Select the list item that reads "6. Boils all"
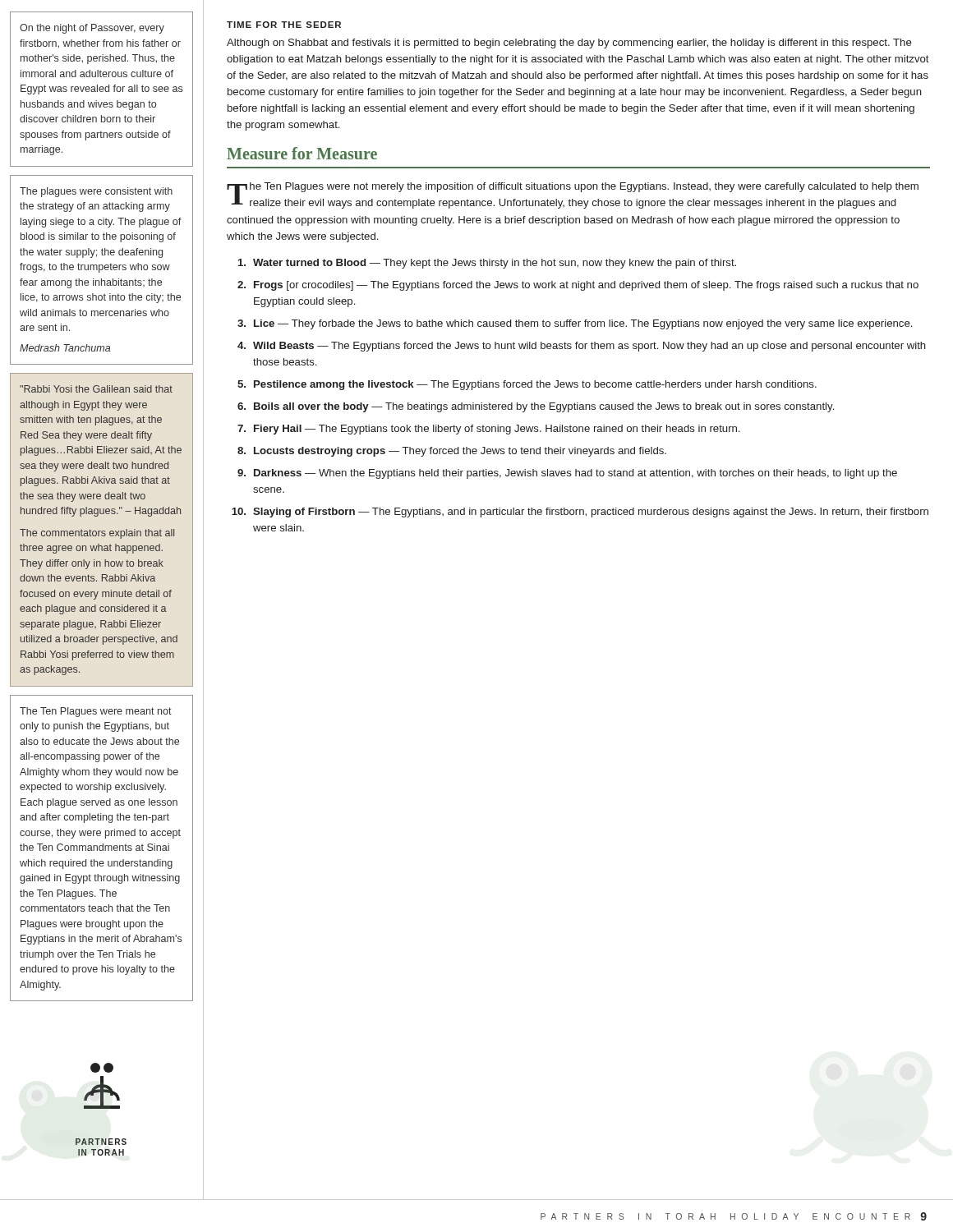Screen dimensions: 1232x953 pyautogui.click(x=578, y=407)
